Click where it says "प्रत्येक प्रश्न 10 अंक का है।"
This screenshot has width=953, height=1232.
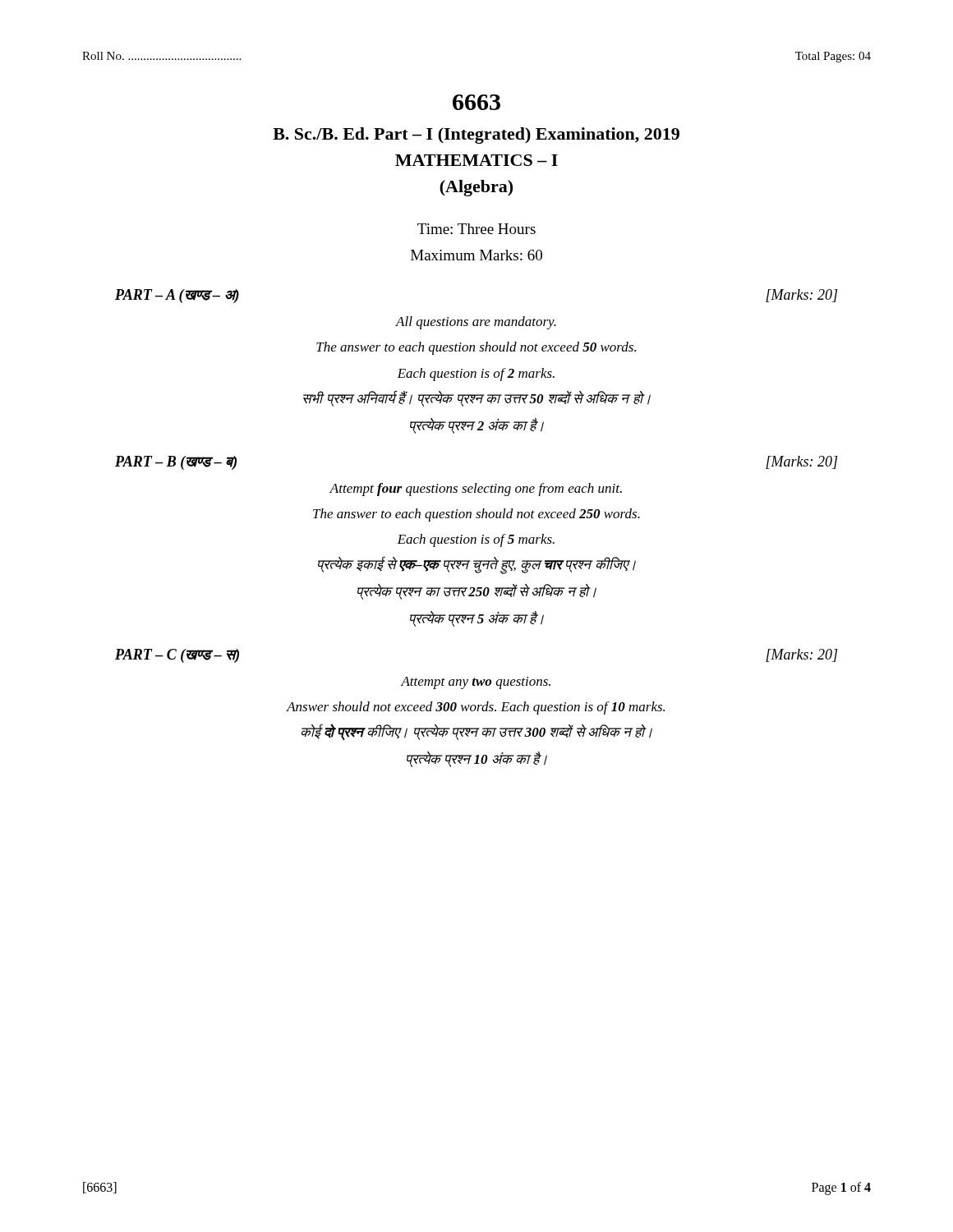[476, 759]
